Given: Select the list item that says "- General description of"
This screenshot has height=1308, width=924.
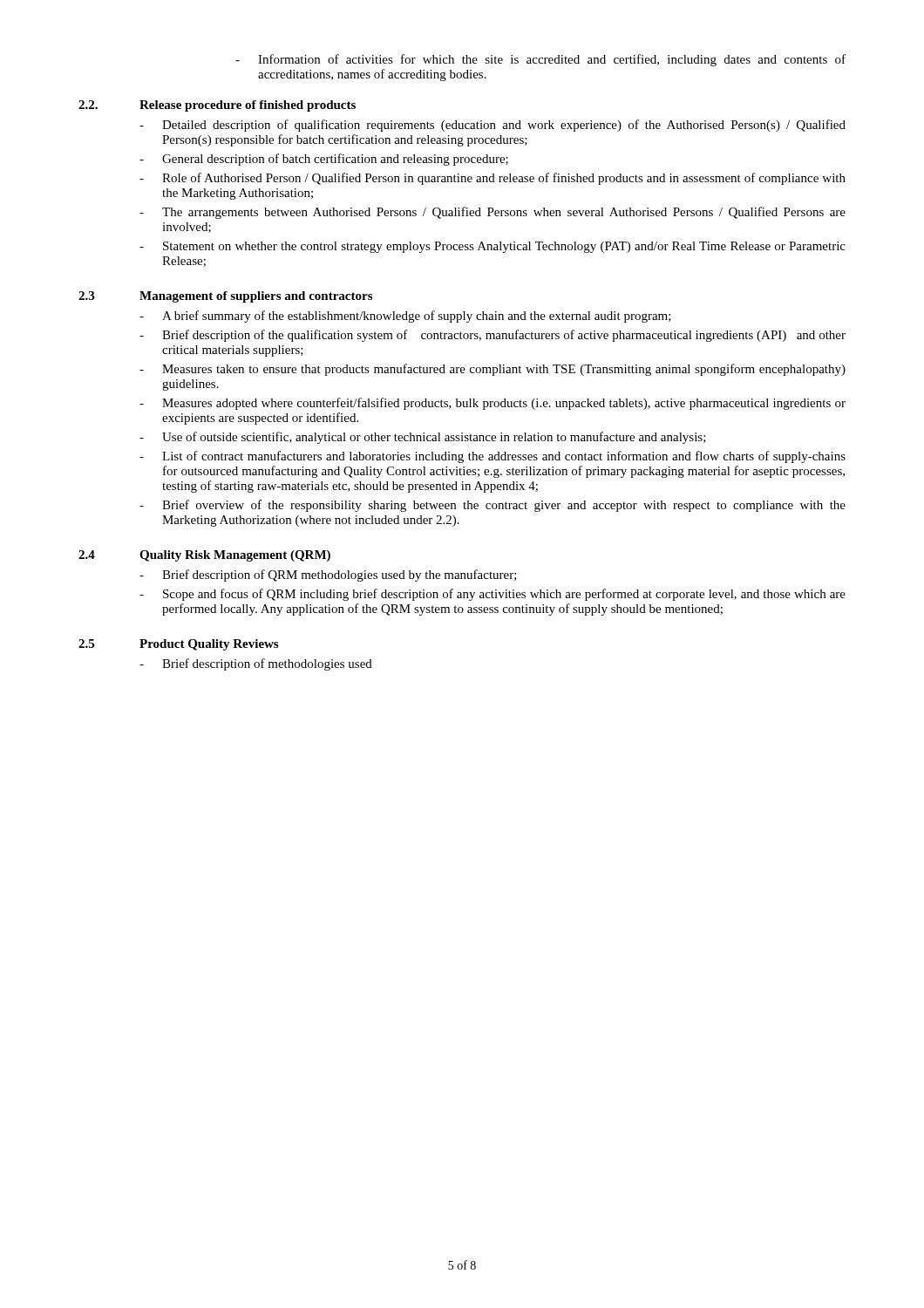Looking at the screenshot, I should click(492, 159).
